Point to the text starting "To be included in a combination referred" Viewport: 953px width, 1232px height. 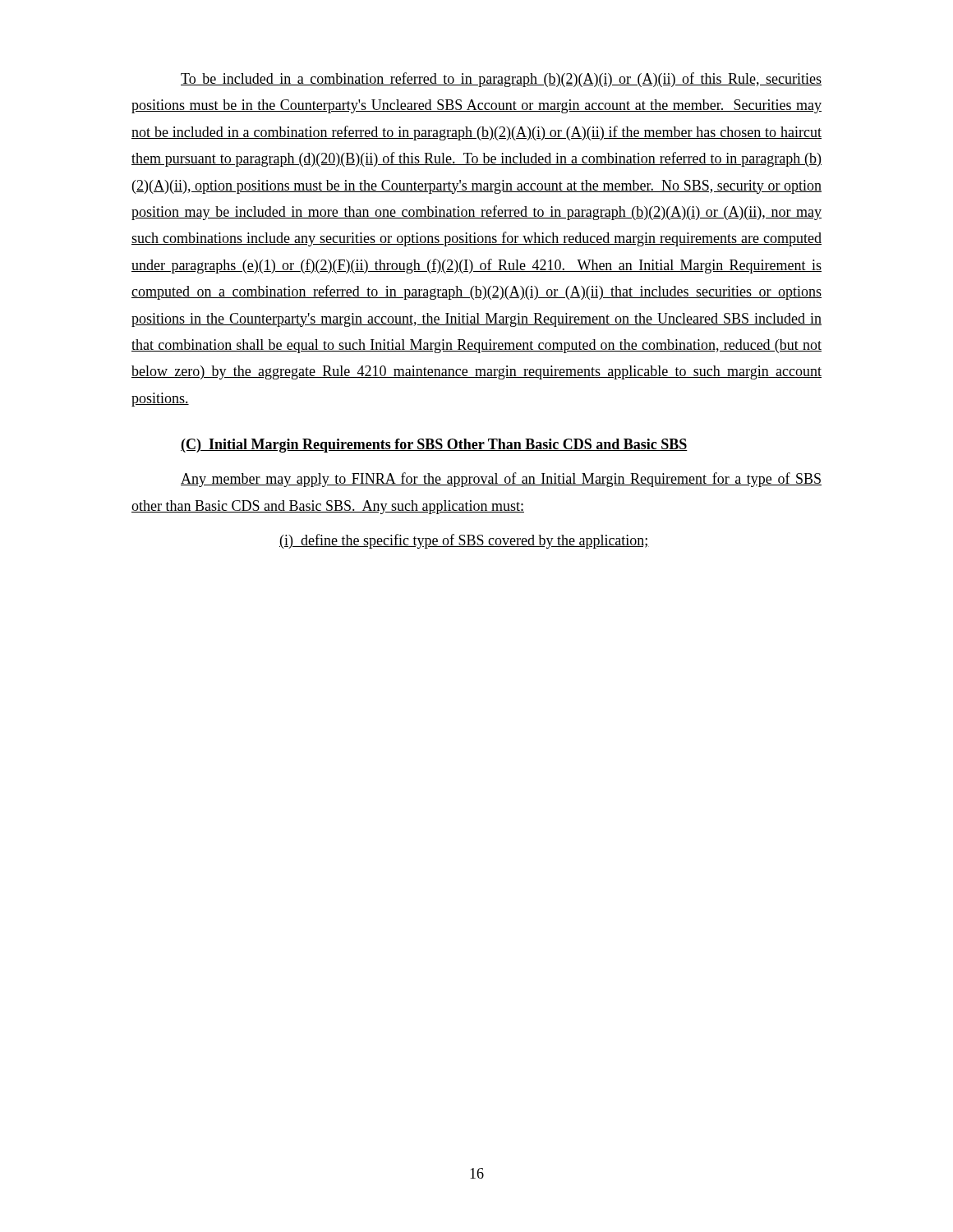(476, 238)
